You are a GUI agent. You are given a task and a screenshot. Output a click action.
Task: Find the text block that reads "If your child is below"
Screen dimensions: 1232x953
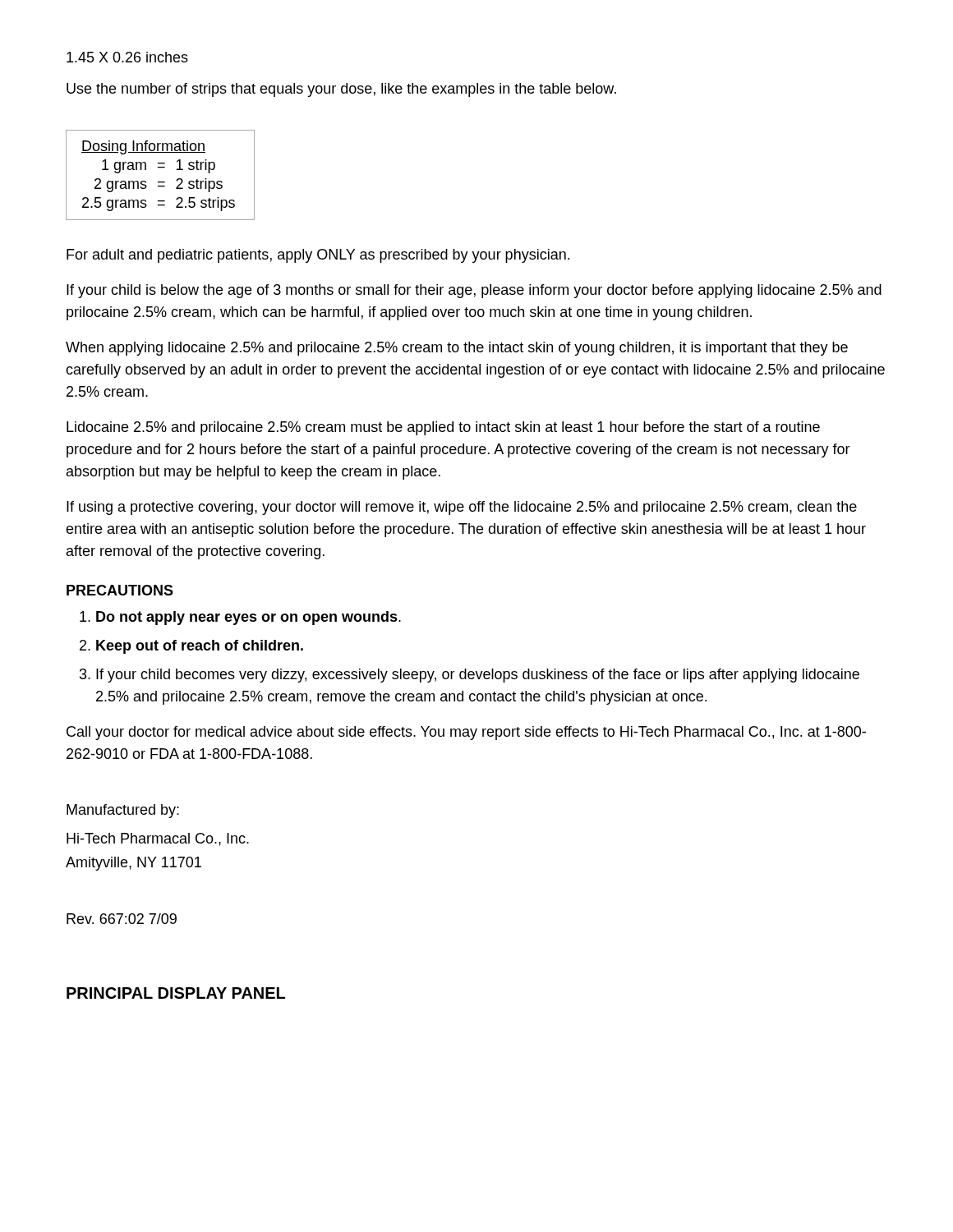[x=474, y=301]
